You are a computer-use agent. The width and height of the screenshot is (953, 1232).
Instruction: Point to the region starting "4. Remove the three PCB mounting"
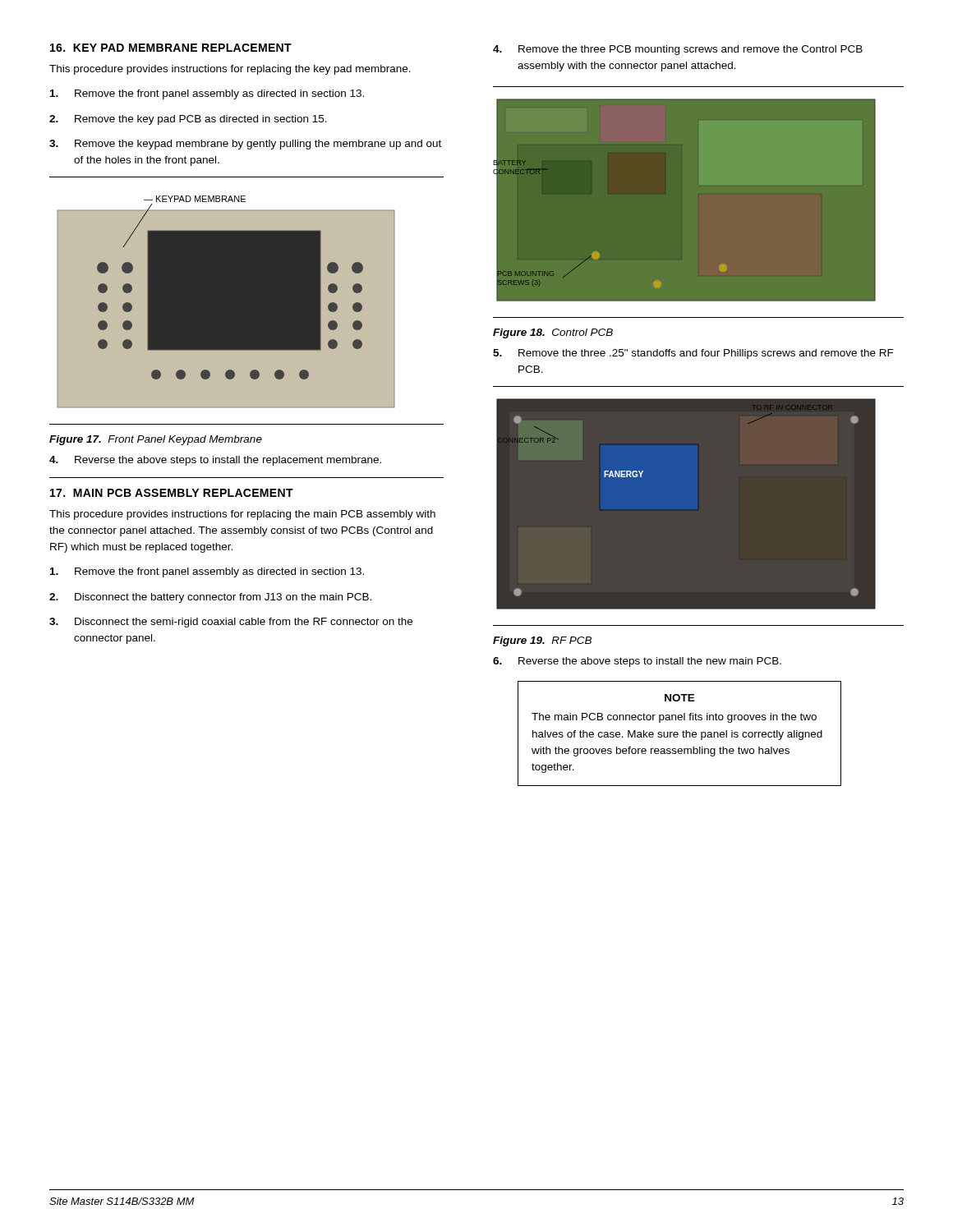[x=698, y=58]
